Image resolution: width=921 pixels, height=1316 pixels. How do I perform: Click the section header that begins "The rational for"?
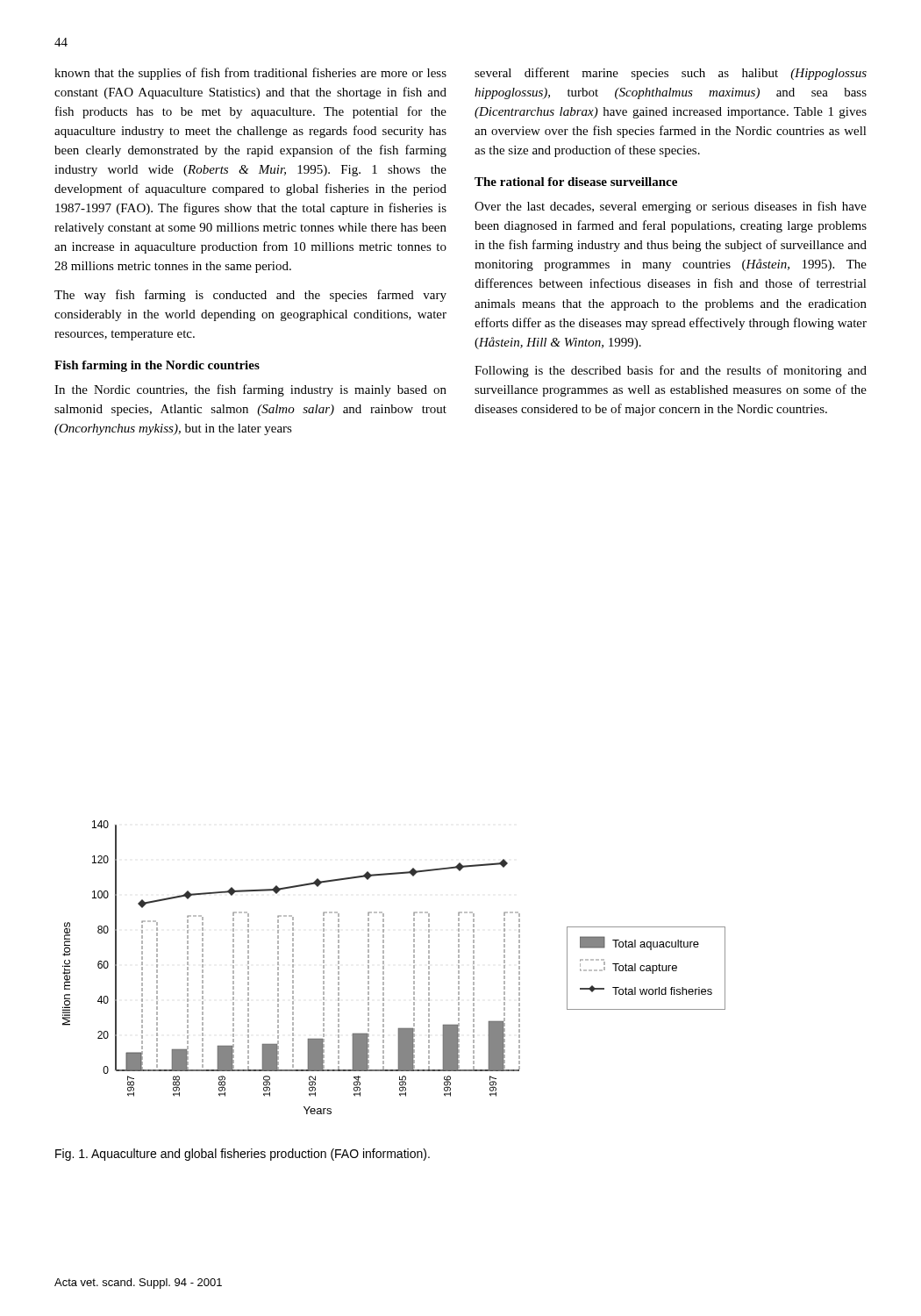[576, 182]
